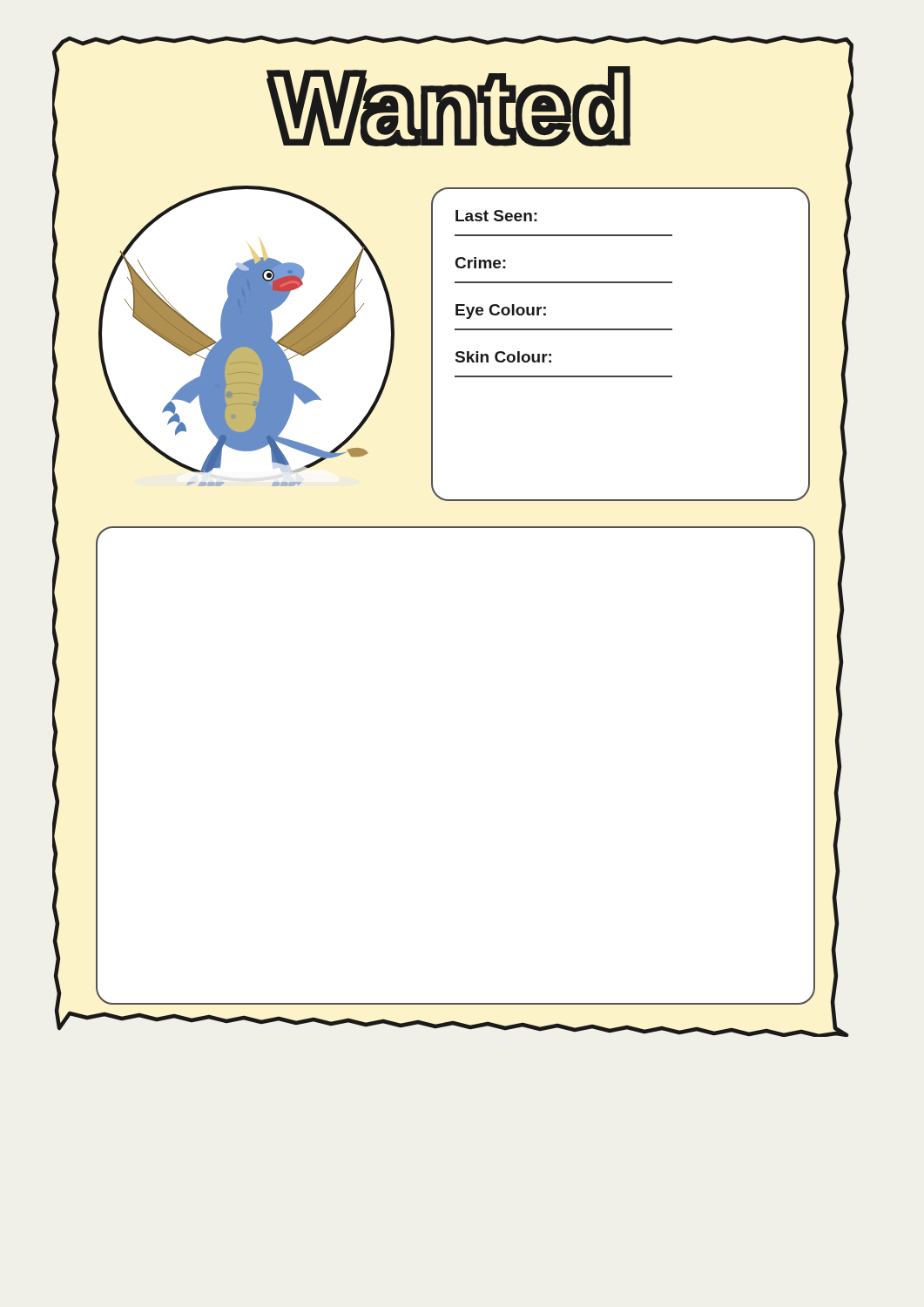The height and width of the screenshot is (1307, 924).
Task: Find the title
Action: (x=453, y=108)
